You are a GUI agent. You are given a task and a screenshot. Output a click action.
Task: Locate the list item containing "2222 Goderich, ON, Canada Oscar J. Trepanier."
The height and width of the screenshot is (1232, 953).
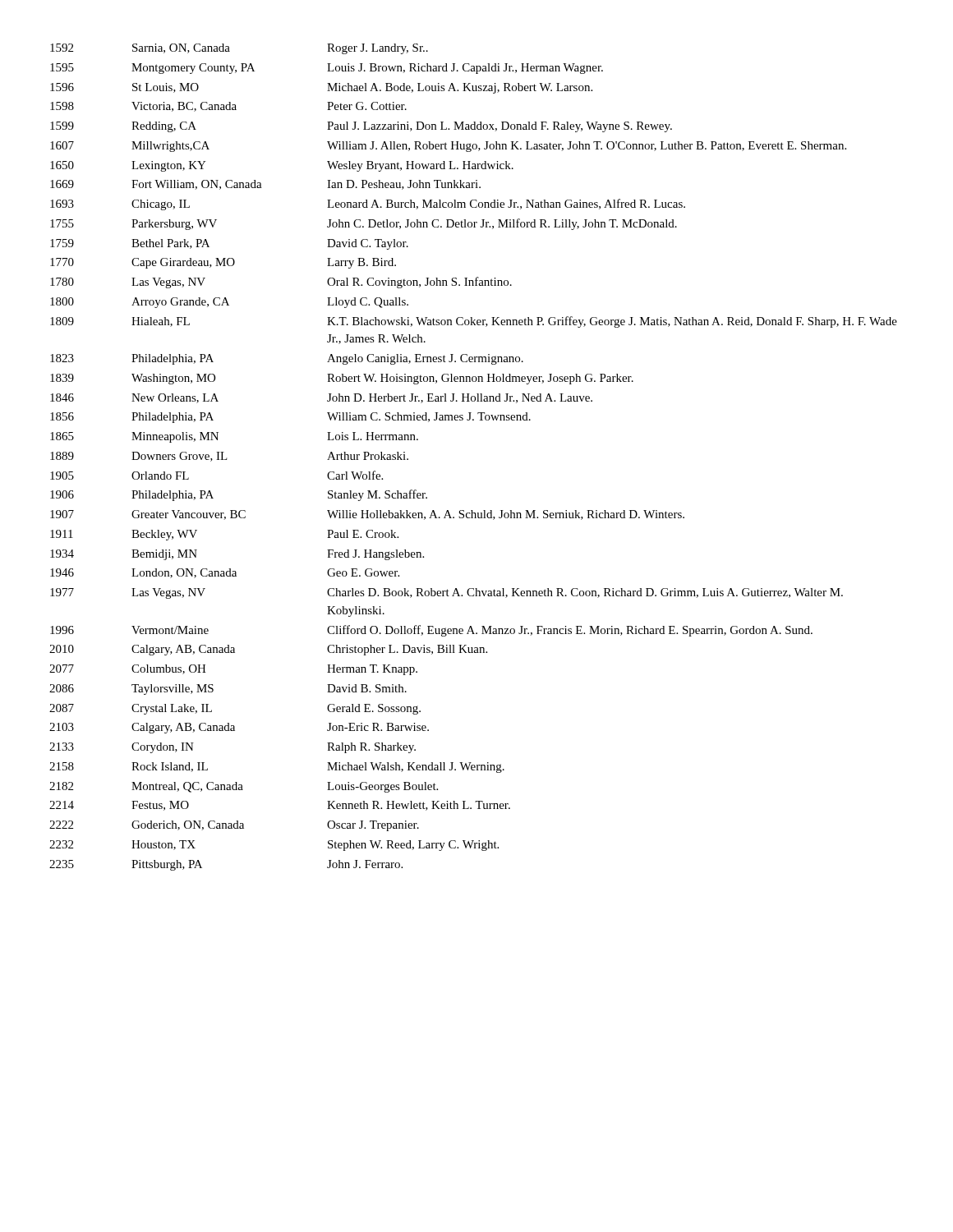click(234, 826)
